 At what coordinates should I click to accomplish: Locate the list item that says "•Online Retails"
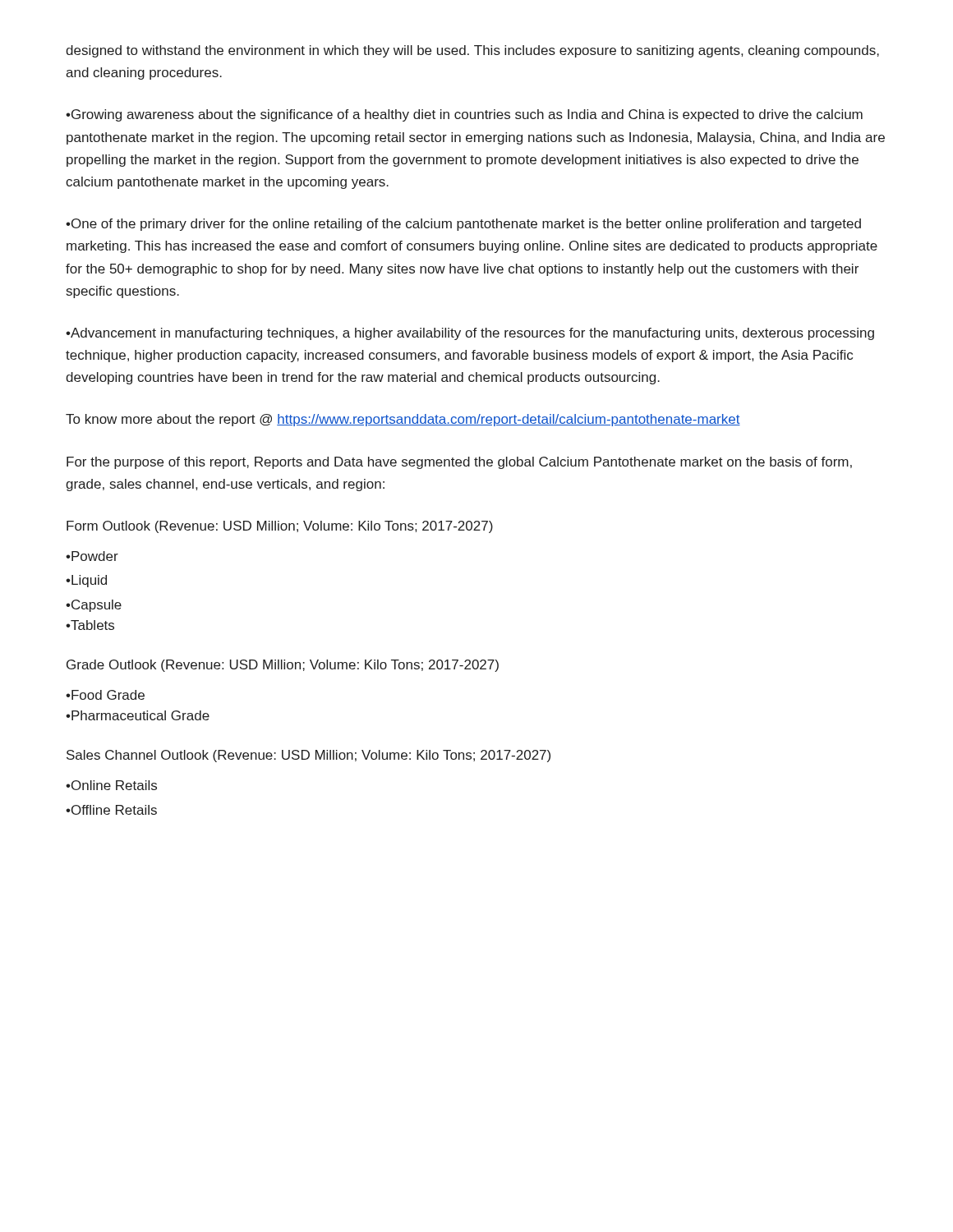pos(112,786)
